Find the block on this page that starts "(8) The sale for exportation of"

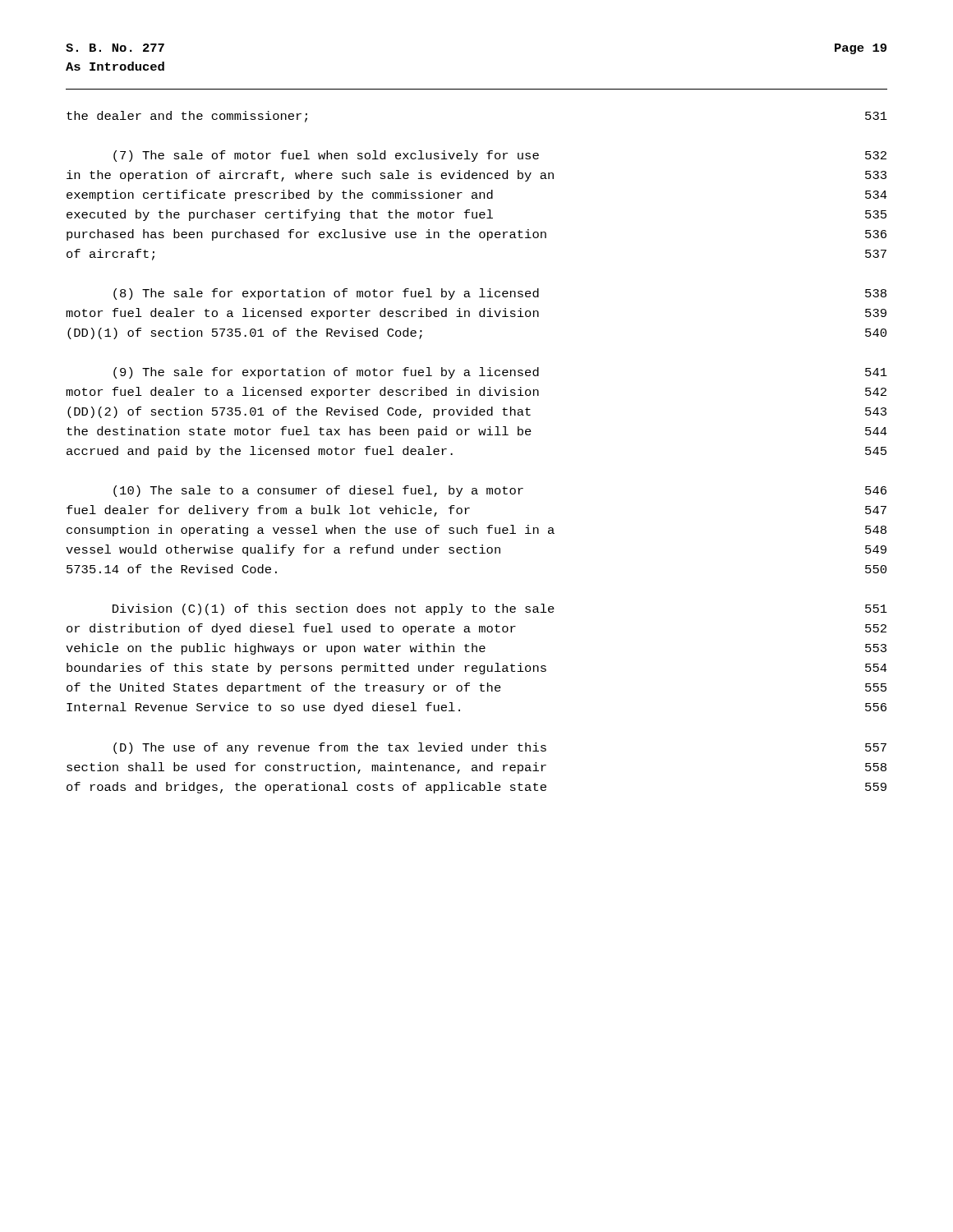[x=476, y=314]
